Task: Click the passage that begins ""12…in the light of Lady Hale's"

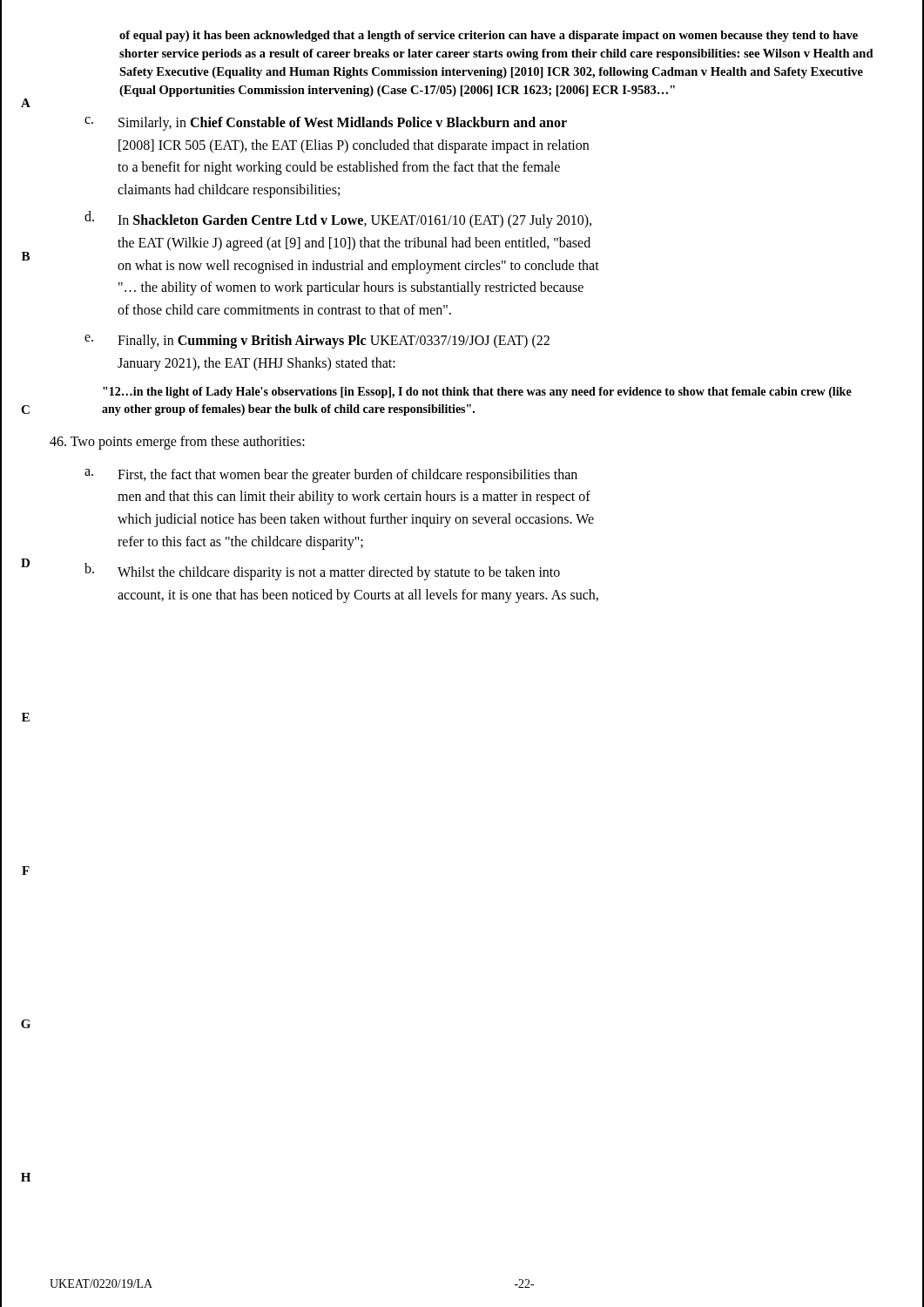Action: click(477, 400)
